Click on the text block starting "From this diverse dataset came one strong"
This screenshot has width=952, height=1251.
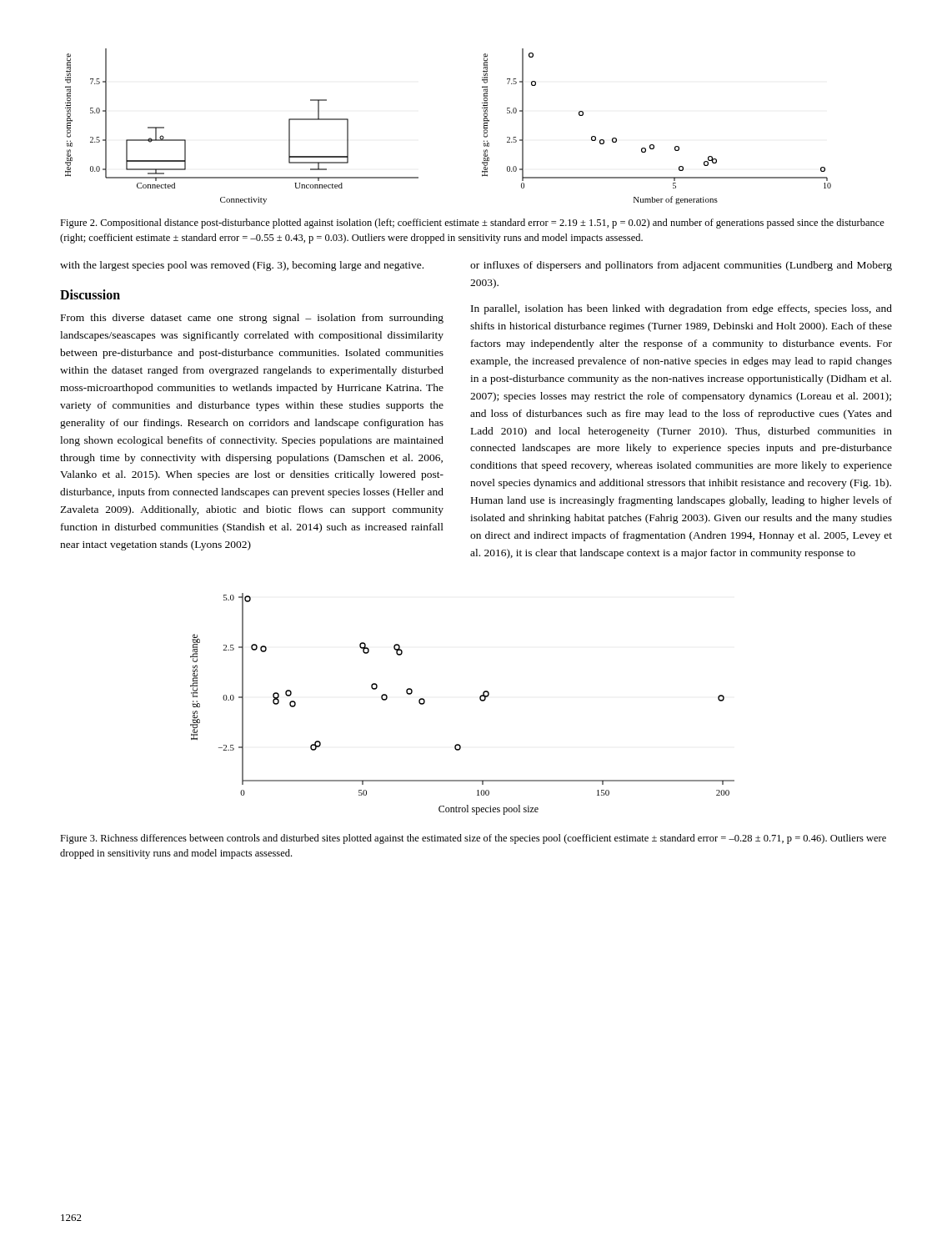(x=252, y=431)
